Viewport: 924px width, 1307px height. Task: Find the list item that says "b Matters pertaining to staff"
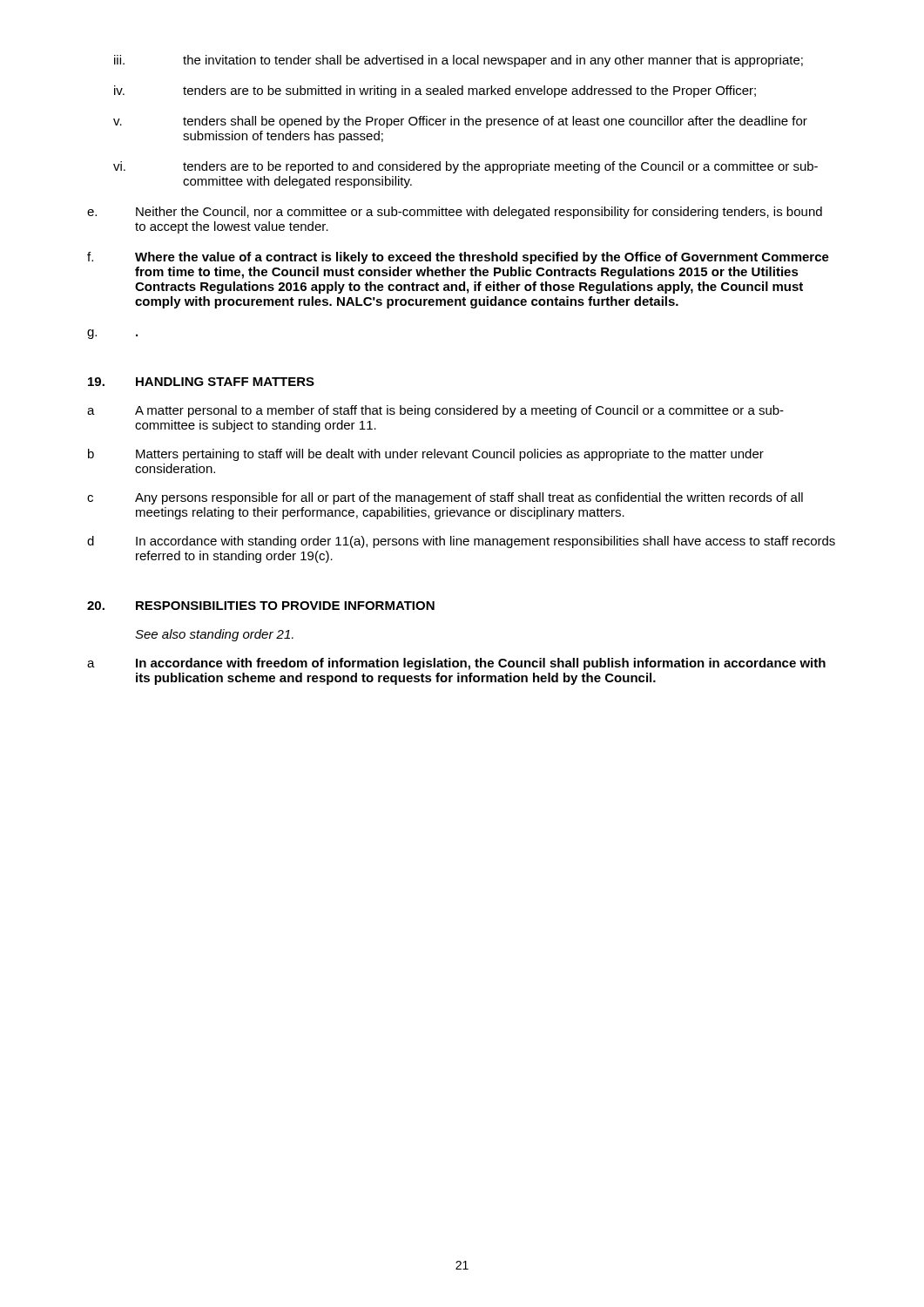[x=462, y=461]
